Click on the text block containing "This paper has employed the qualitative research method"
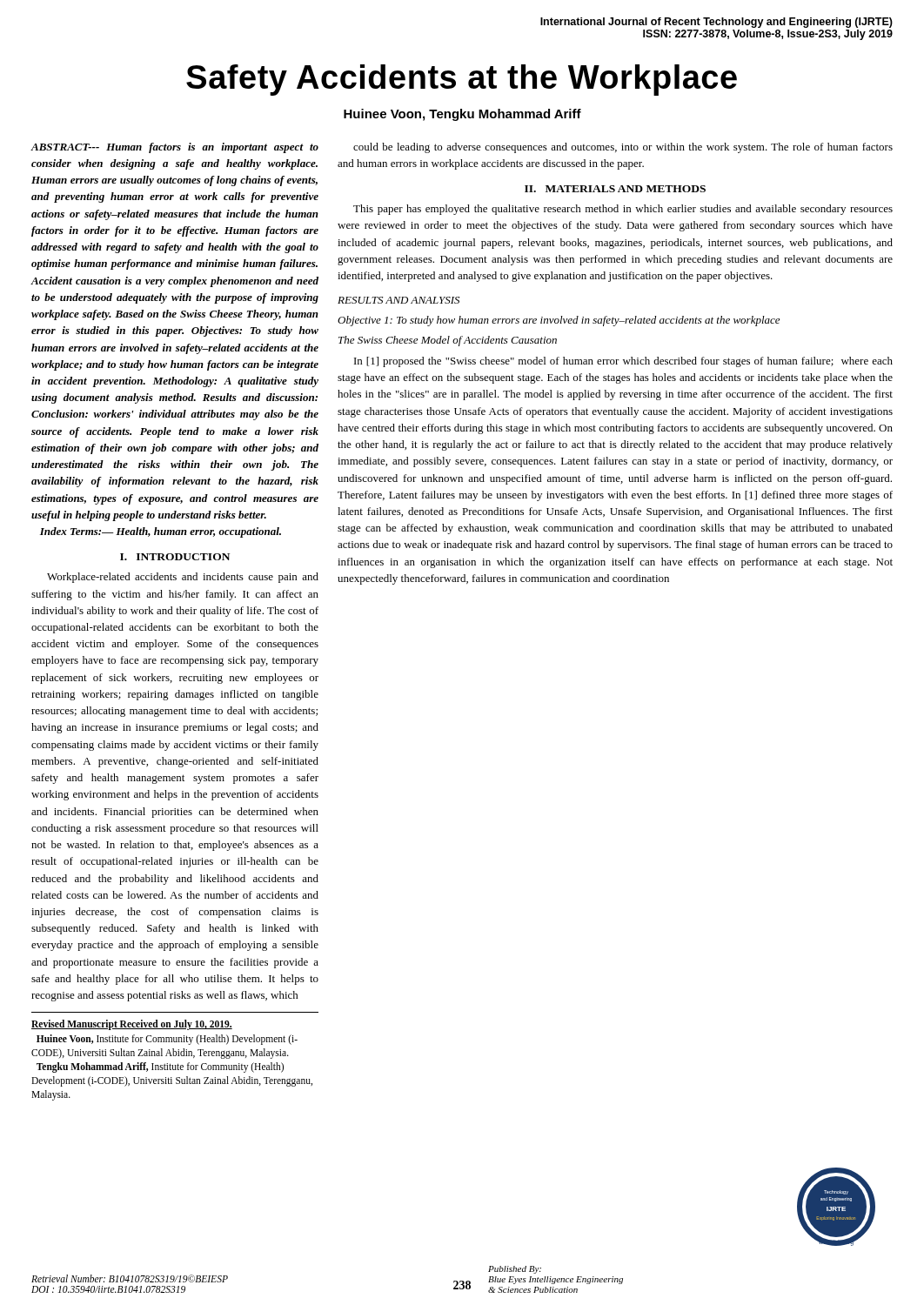This screenshot has width=924, height=1305. tap(615, 242)
